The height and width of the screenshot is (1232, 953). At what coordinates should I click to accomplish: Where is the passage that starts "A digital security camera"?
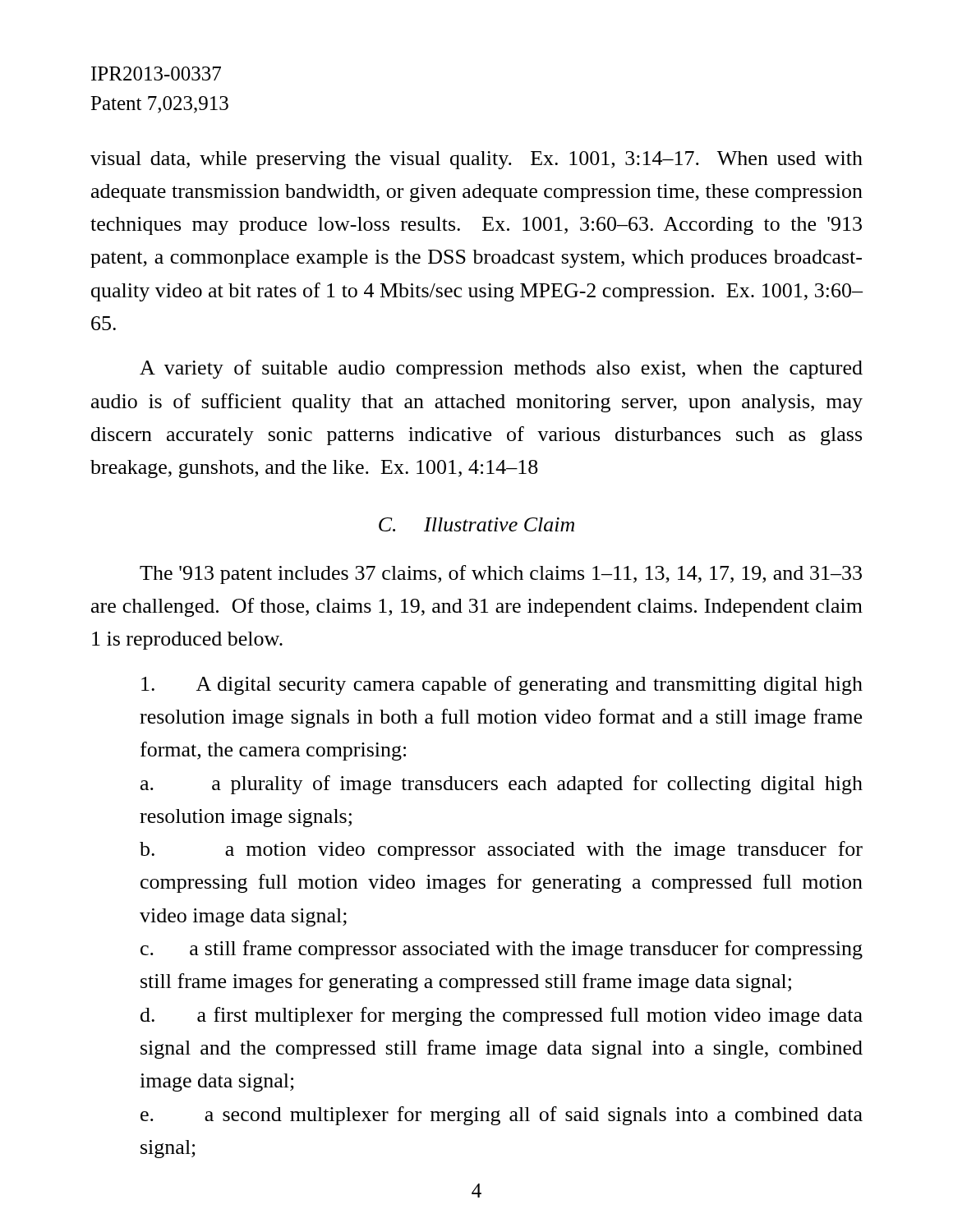(x=501, y=717)
